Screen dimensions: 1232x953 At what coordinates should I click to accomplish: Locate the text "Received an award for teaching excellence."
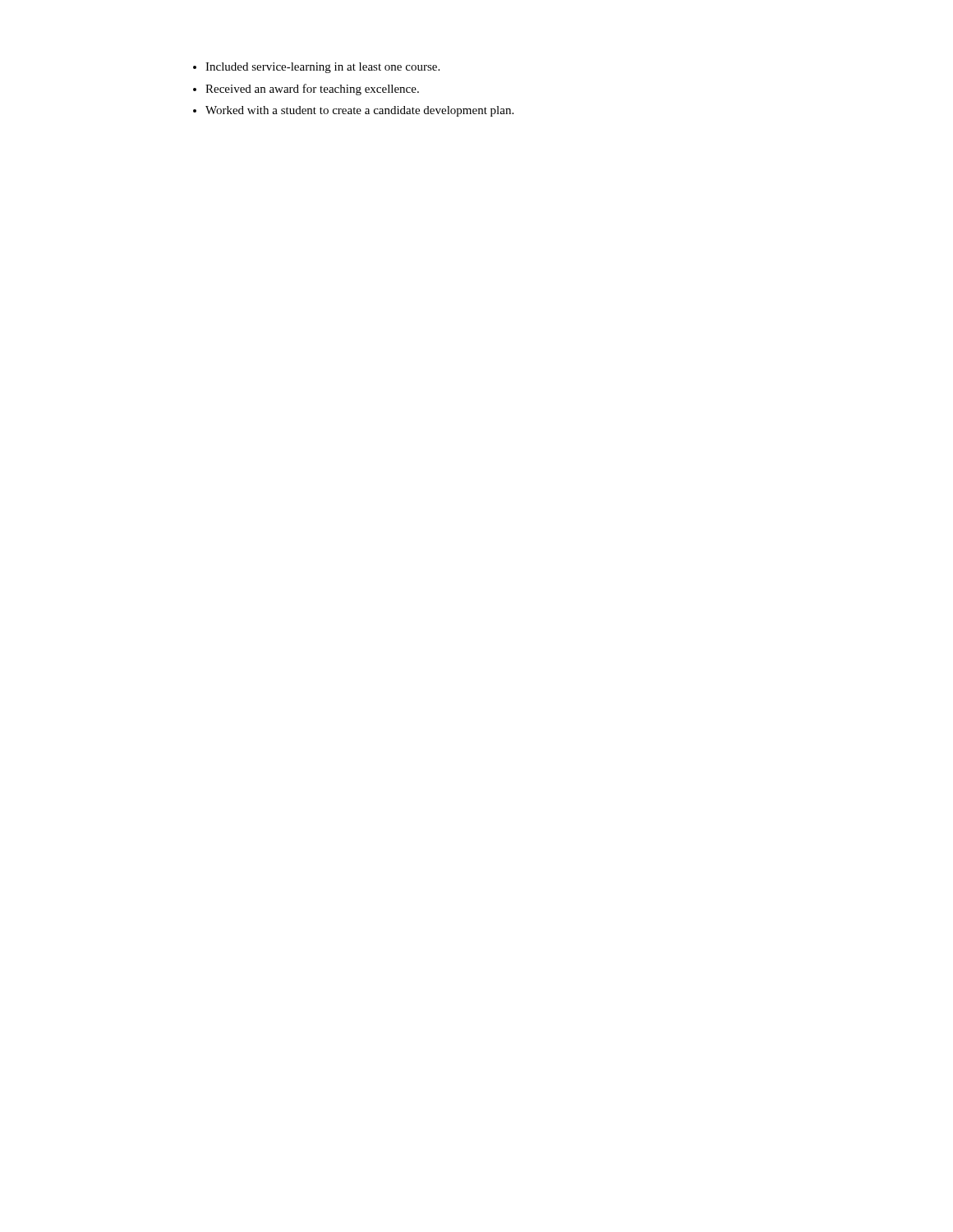coord(312,88)
